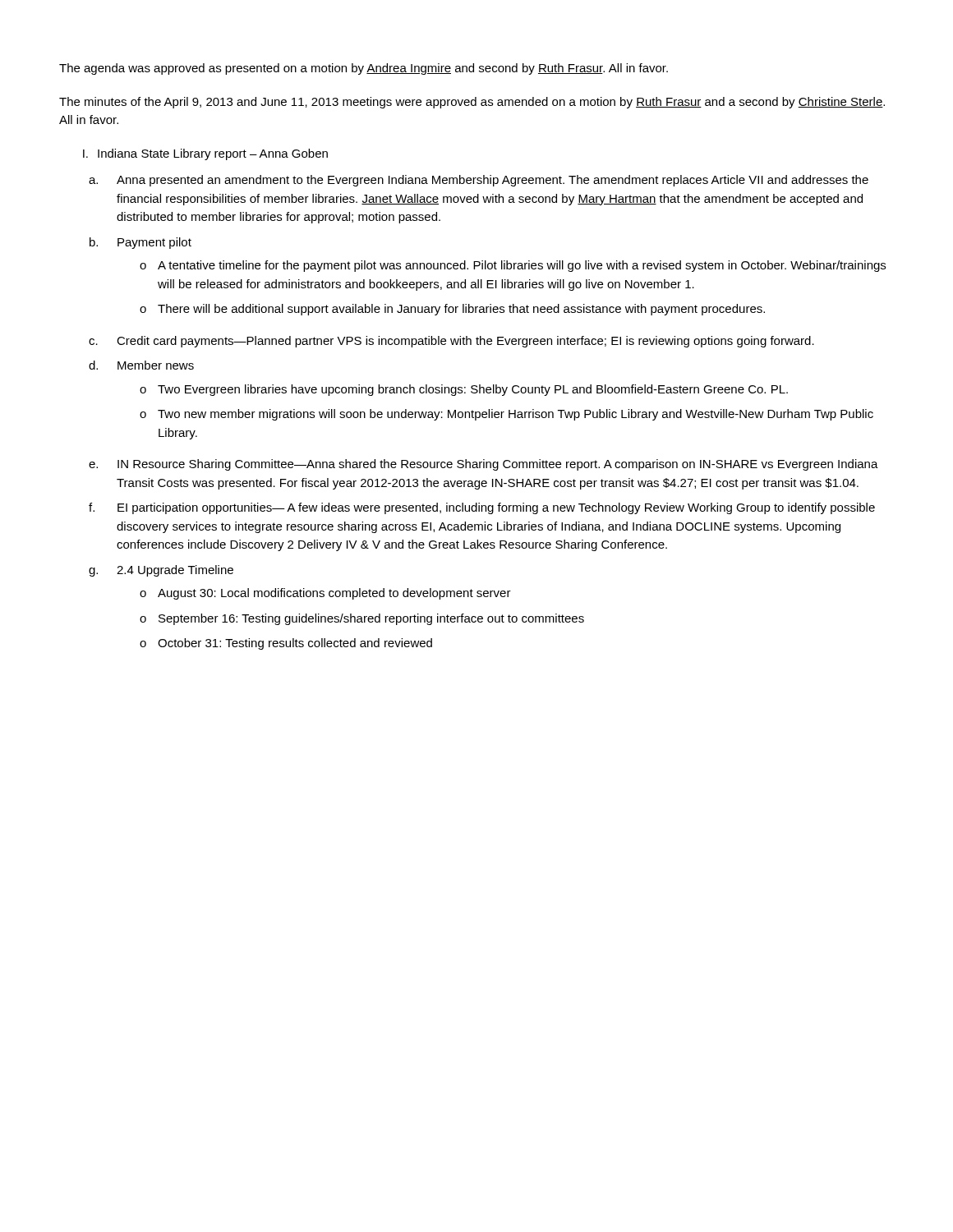Point to the text block starting "o August 30: Local modifications completed to development"
This screenshot has width=953, height=1232.
click(x=517, y=593)
